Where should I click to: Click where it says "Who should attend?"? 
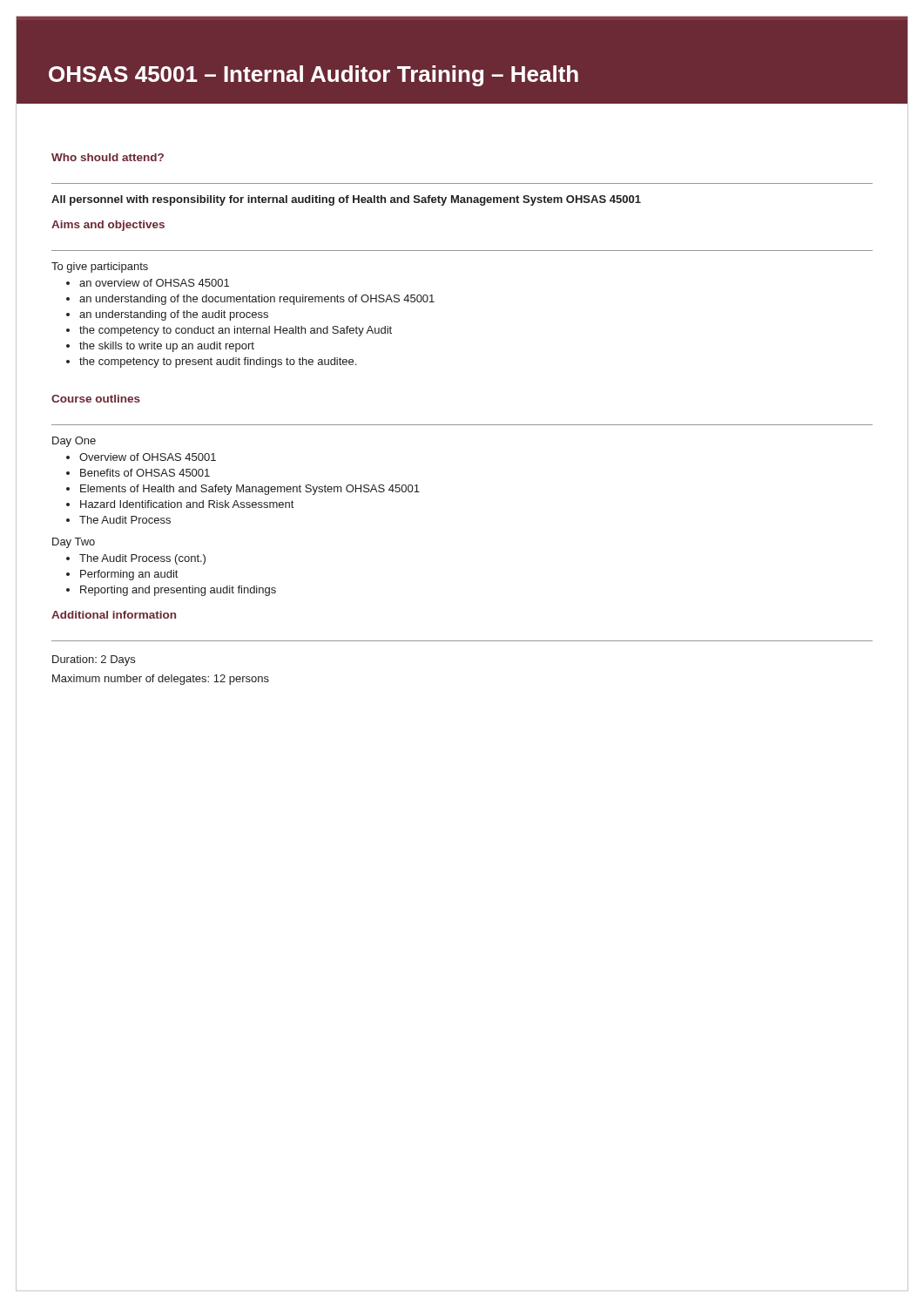pyautogui.click(x=108, y=157)
